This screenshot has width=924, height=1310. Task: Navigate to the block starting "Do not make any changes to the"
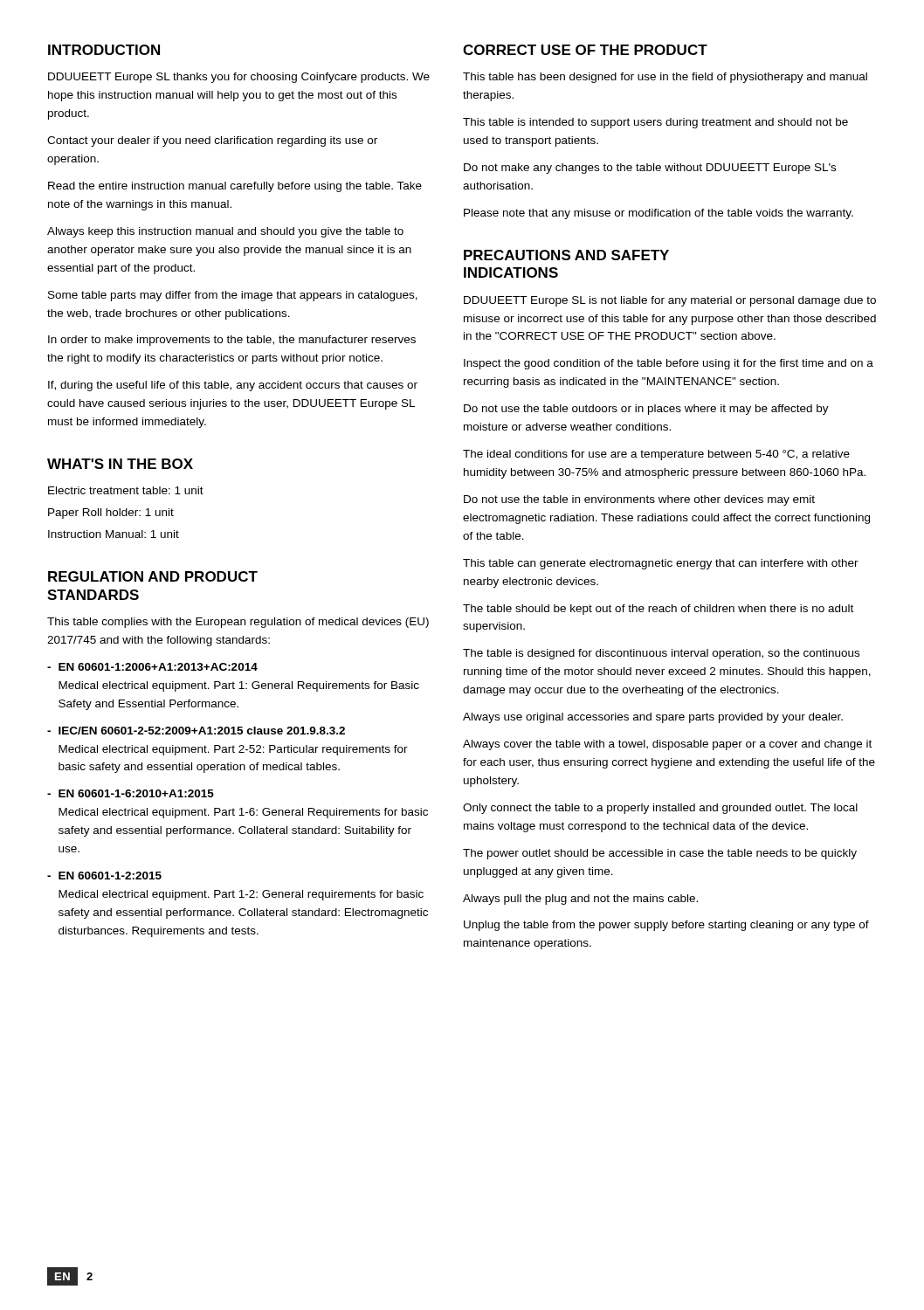click(x=650, y=176)
